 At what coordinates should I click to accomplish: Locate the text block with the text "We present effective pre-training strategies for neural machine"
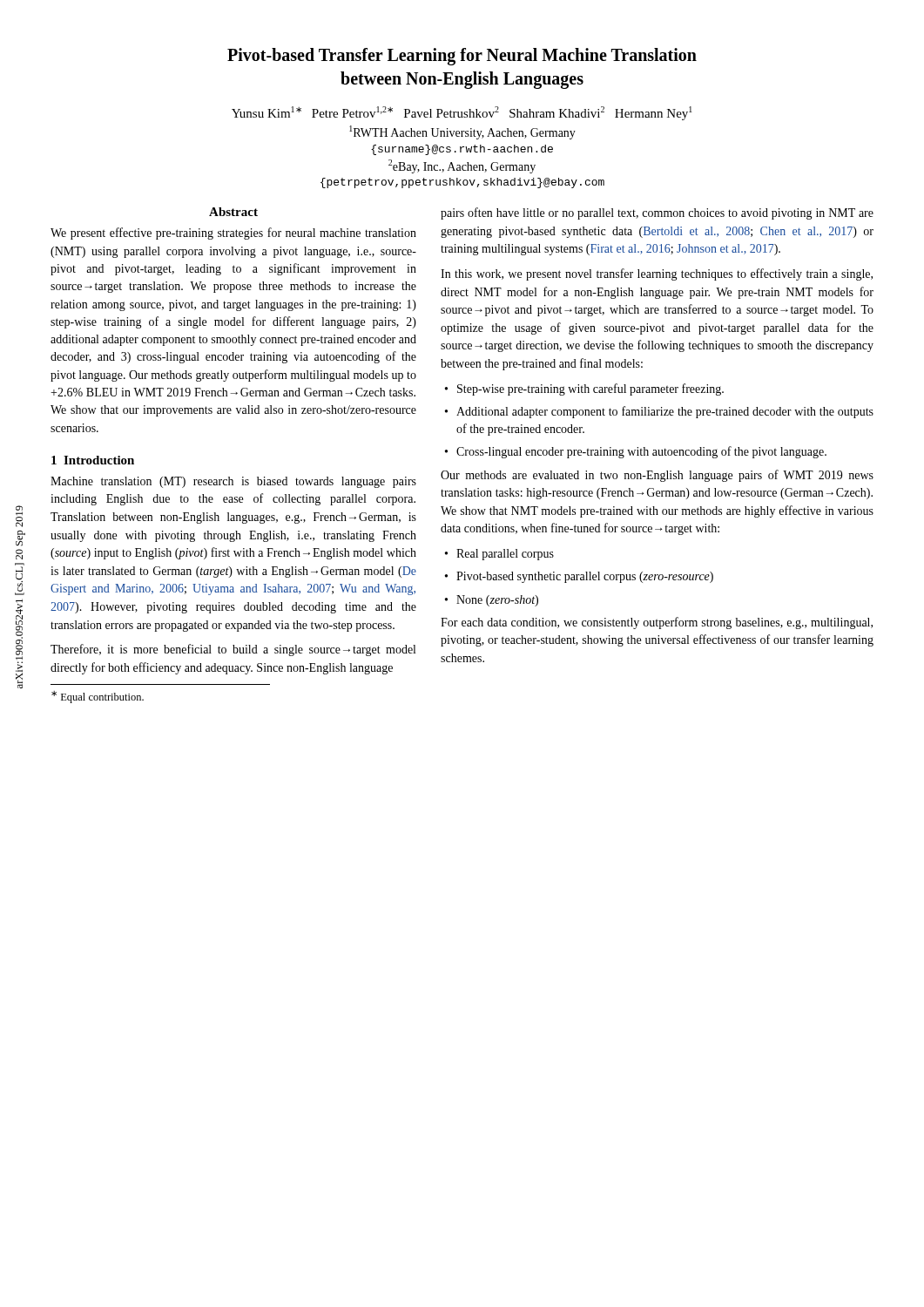(233, 331)
